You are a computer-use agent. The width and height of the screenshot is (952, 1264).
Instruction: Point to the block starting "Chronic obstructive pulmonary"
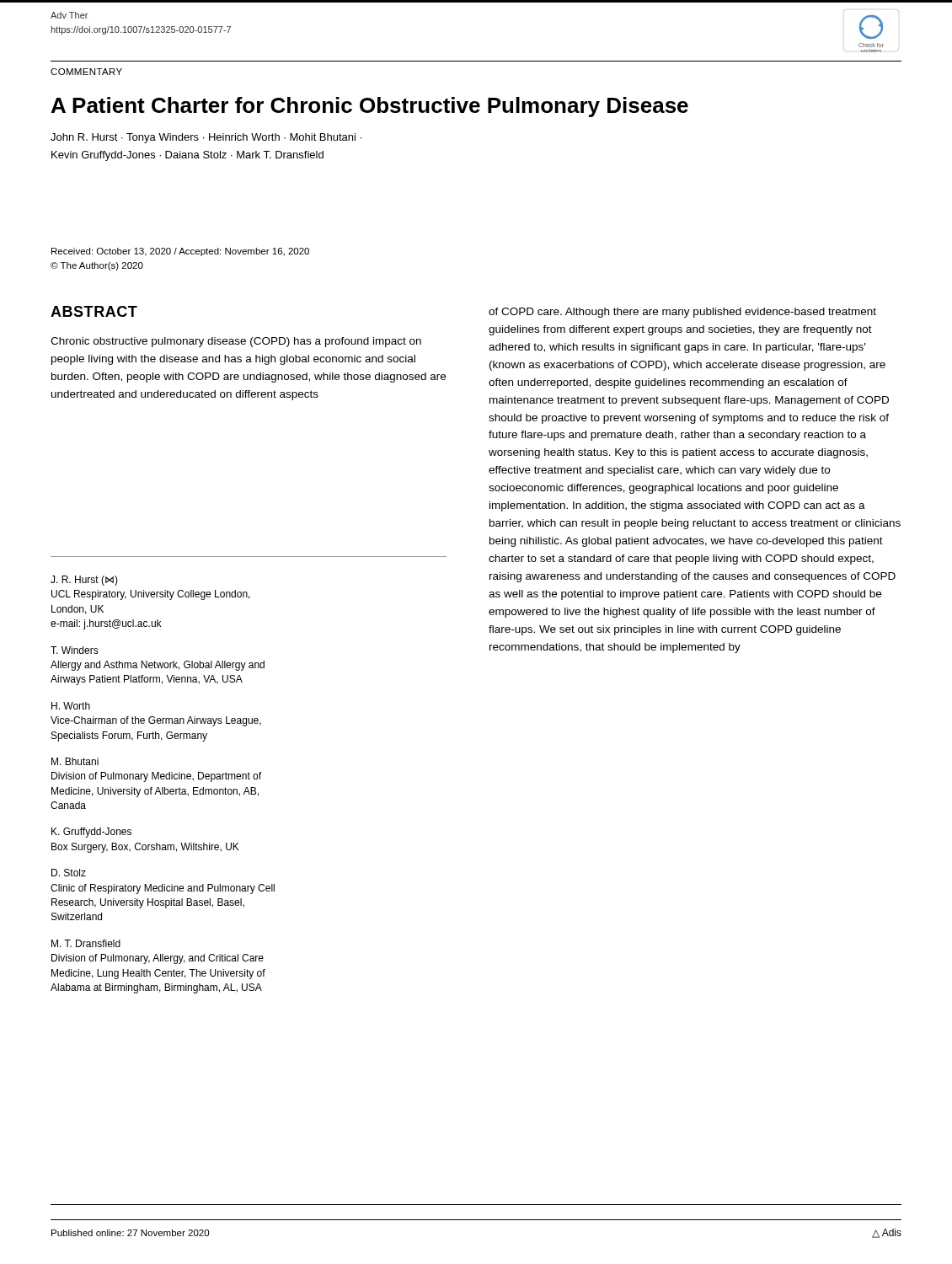[x=248, y=367]
